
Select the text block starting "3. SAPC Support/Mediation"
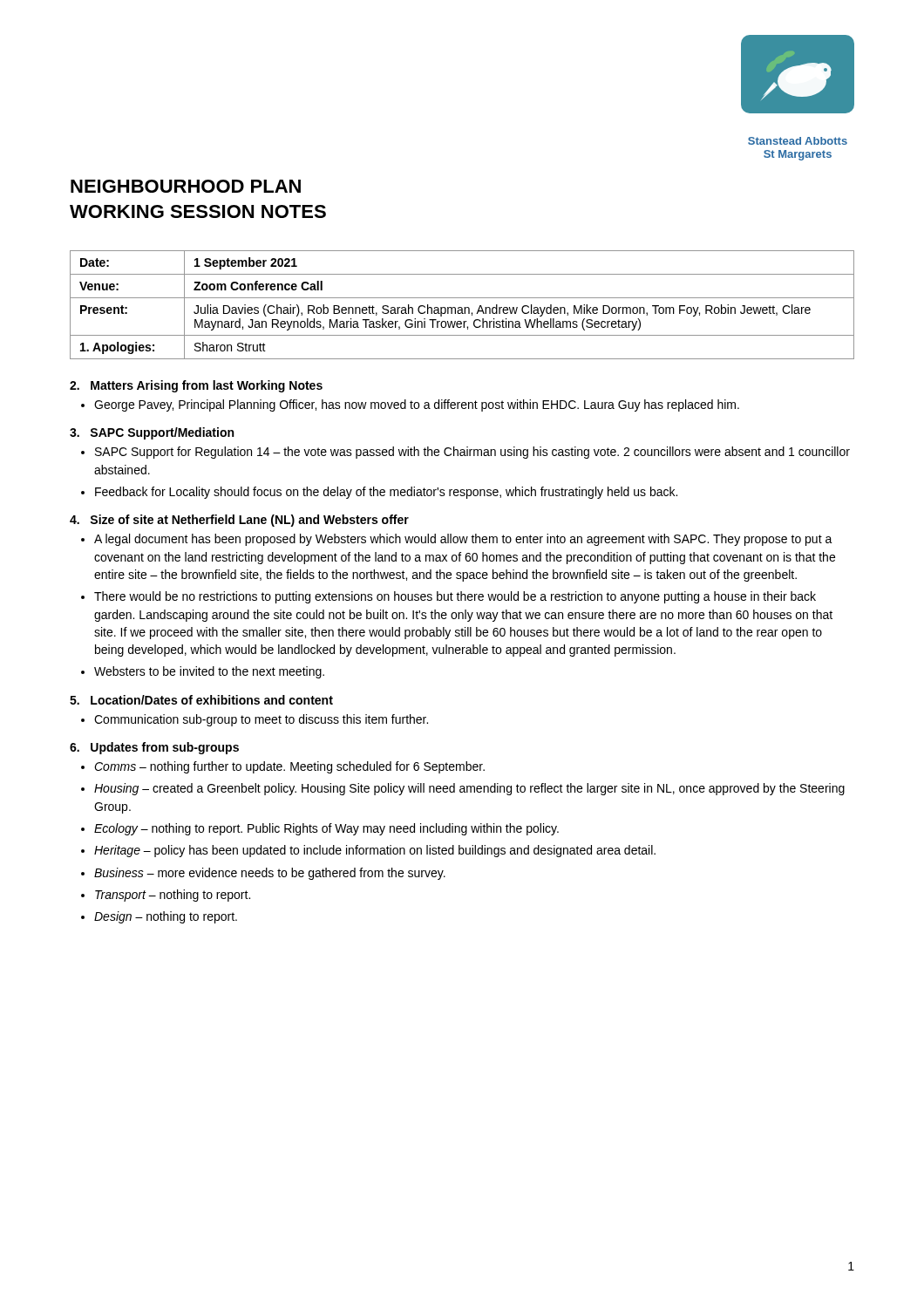point(152,433)
